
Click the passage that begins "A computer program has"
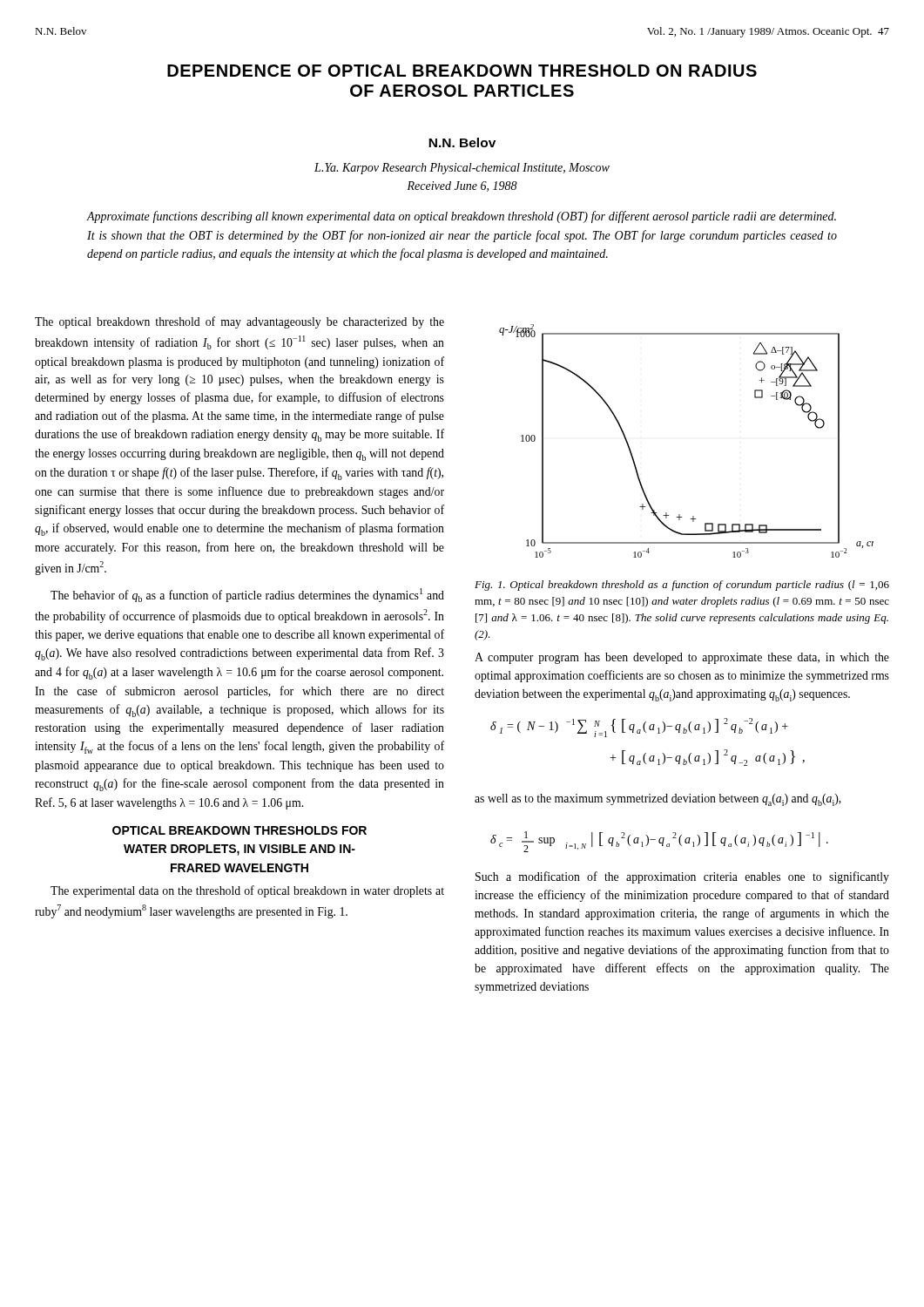pos(682,677)
